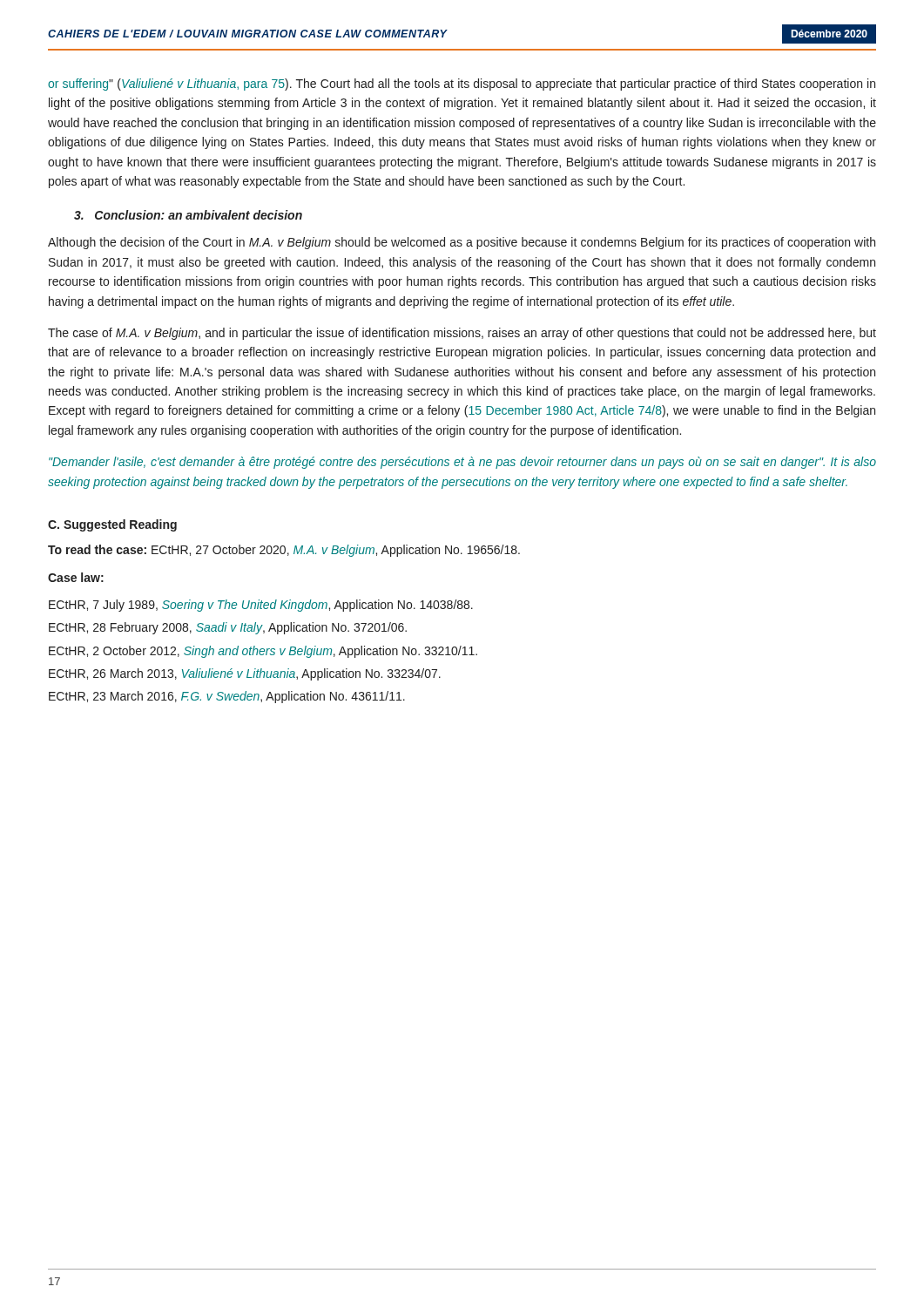This screenshot has height=1307, width=924.
Task: Find the list item containing "ECtHR, 26 March 2013, Valiuliené v Lithuania,"
Action: pyautogui.click(x=245, y=674)
